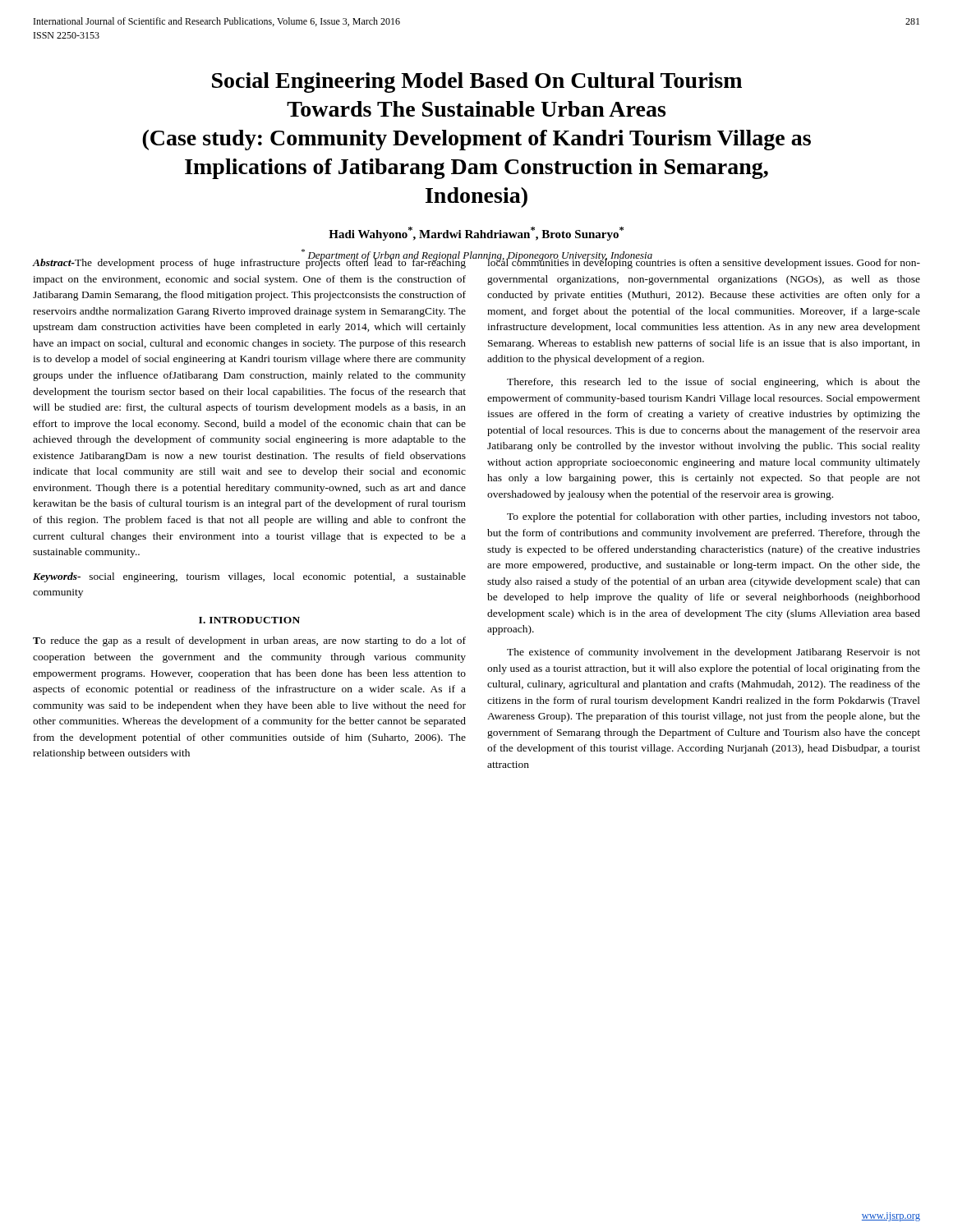Image resolution: width=953 pixels, height=1232 pixels.
Task: Click the passage that begins "Department of Urban"
Action: point(476,254)
